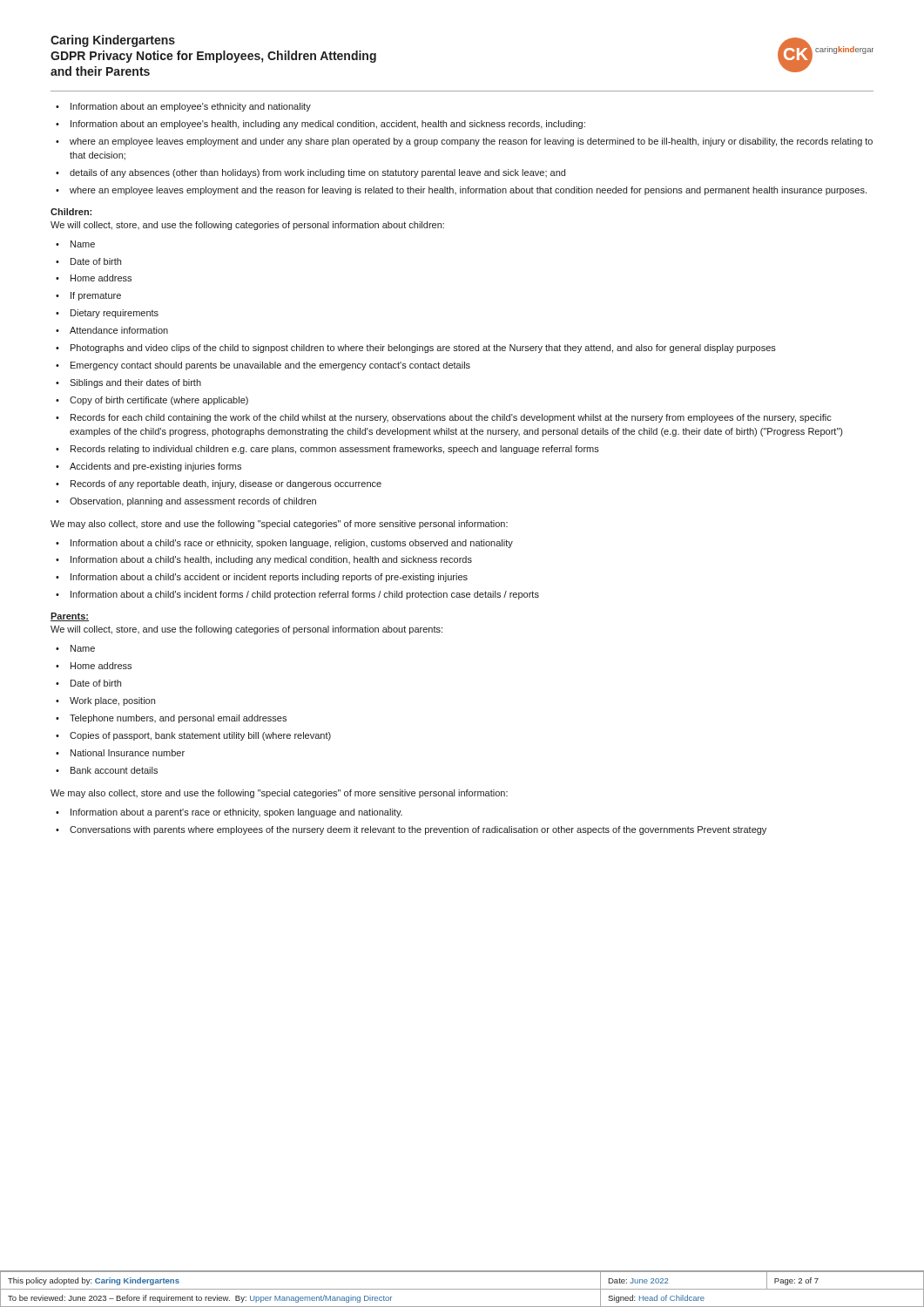Navigate to the passage starting "Records relating to individual children e.g. care"
924x1307 pixels.
click(x=334, y=449)
